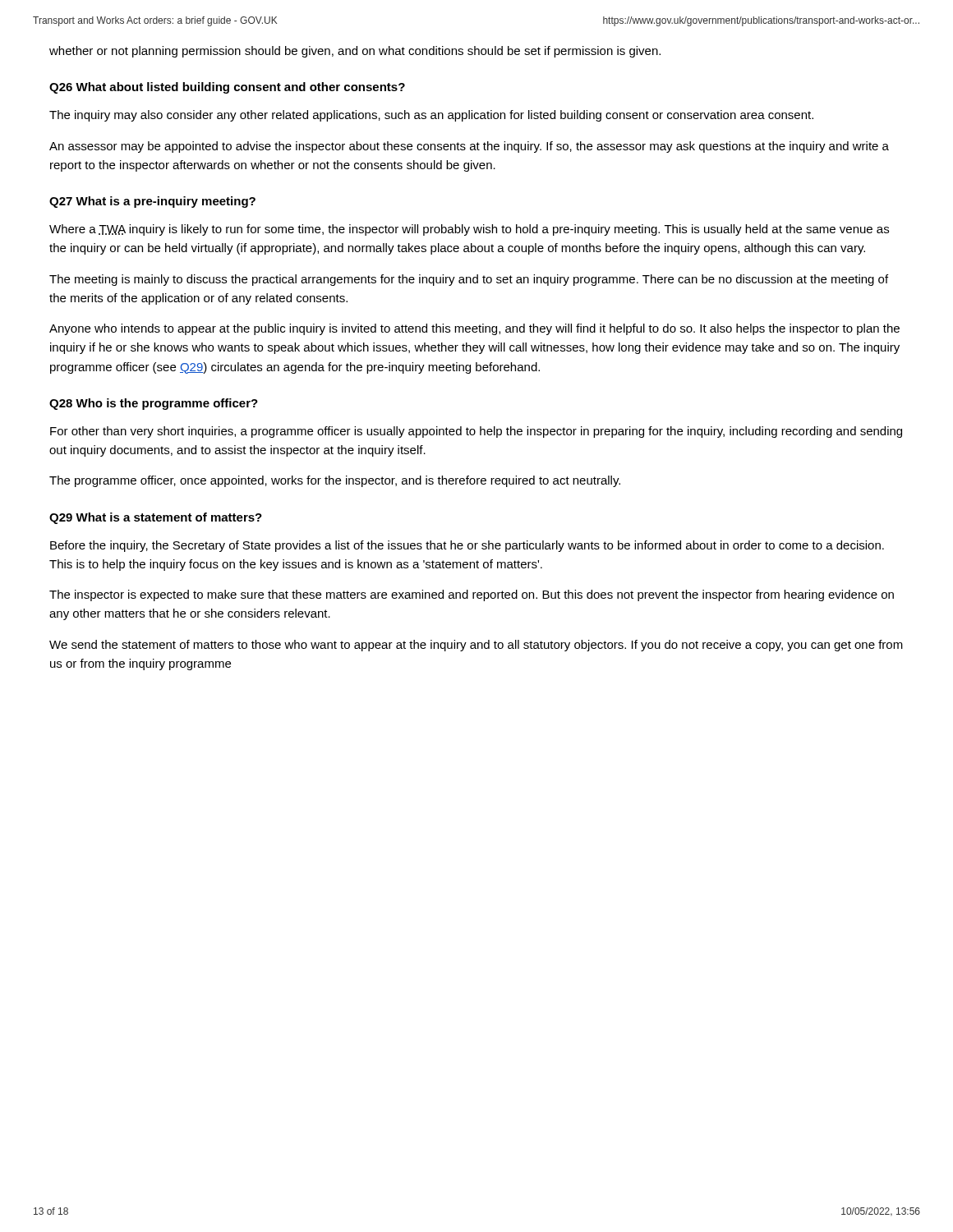Click on the text block containing "The meeting is mainly to discuss the"
The image size is (953, 1232).
click(x=469, y=288)
